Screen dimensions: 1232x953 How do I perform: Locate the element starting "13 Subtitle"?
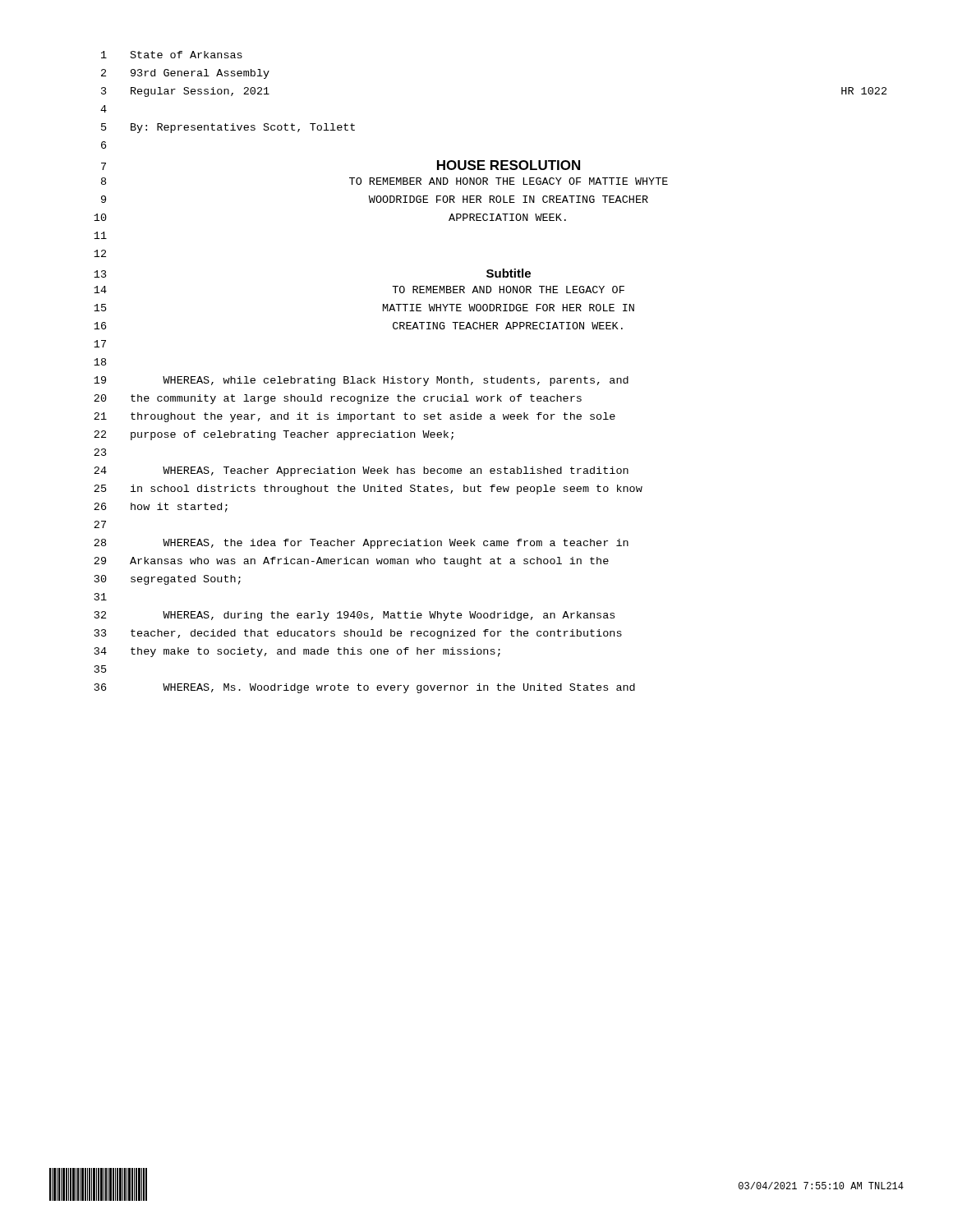point(485,274)
